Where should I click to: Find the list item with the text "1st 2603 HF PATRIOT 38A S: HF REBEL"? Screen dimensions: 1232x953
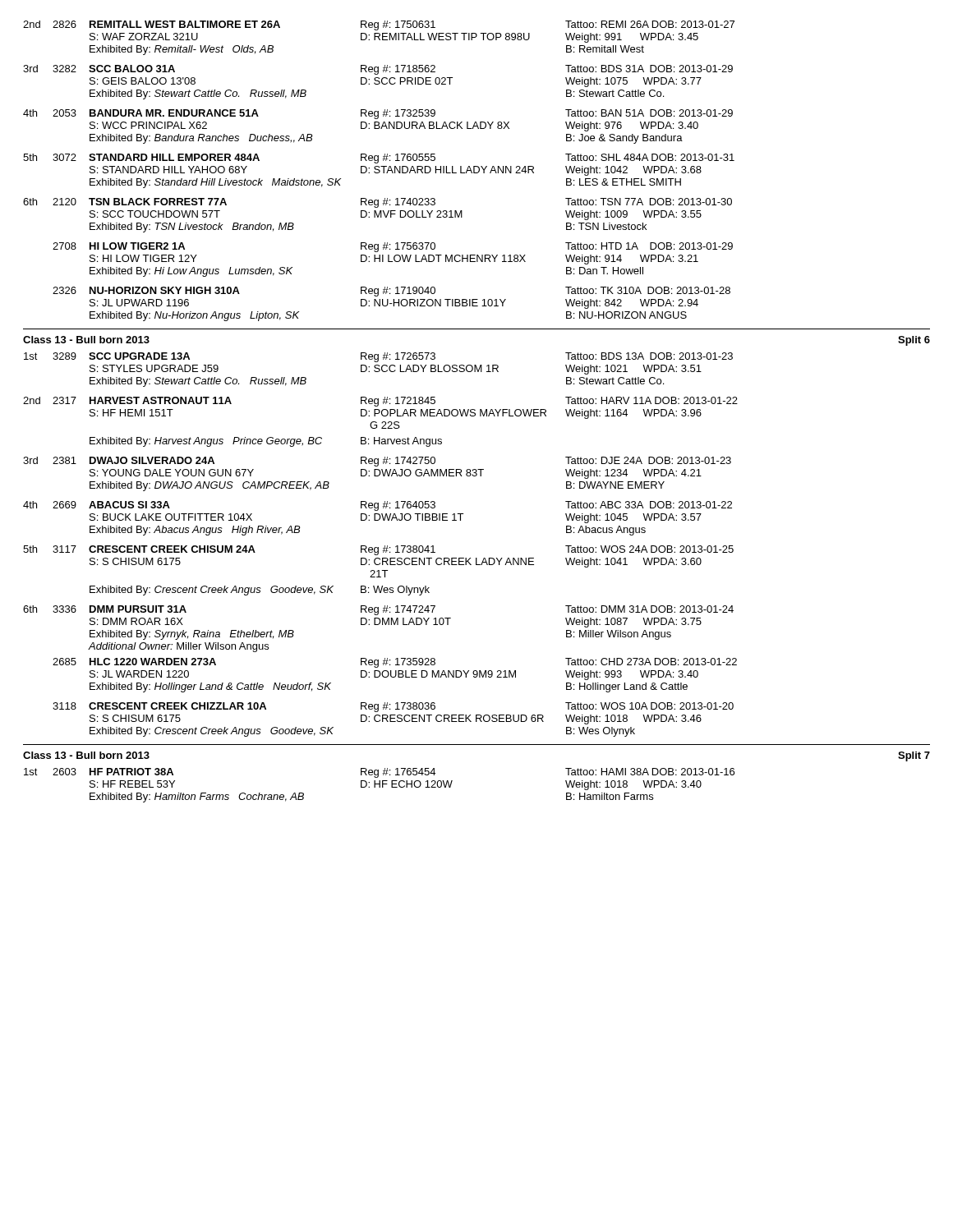coord(379,773)
